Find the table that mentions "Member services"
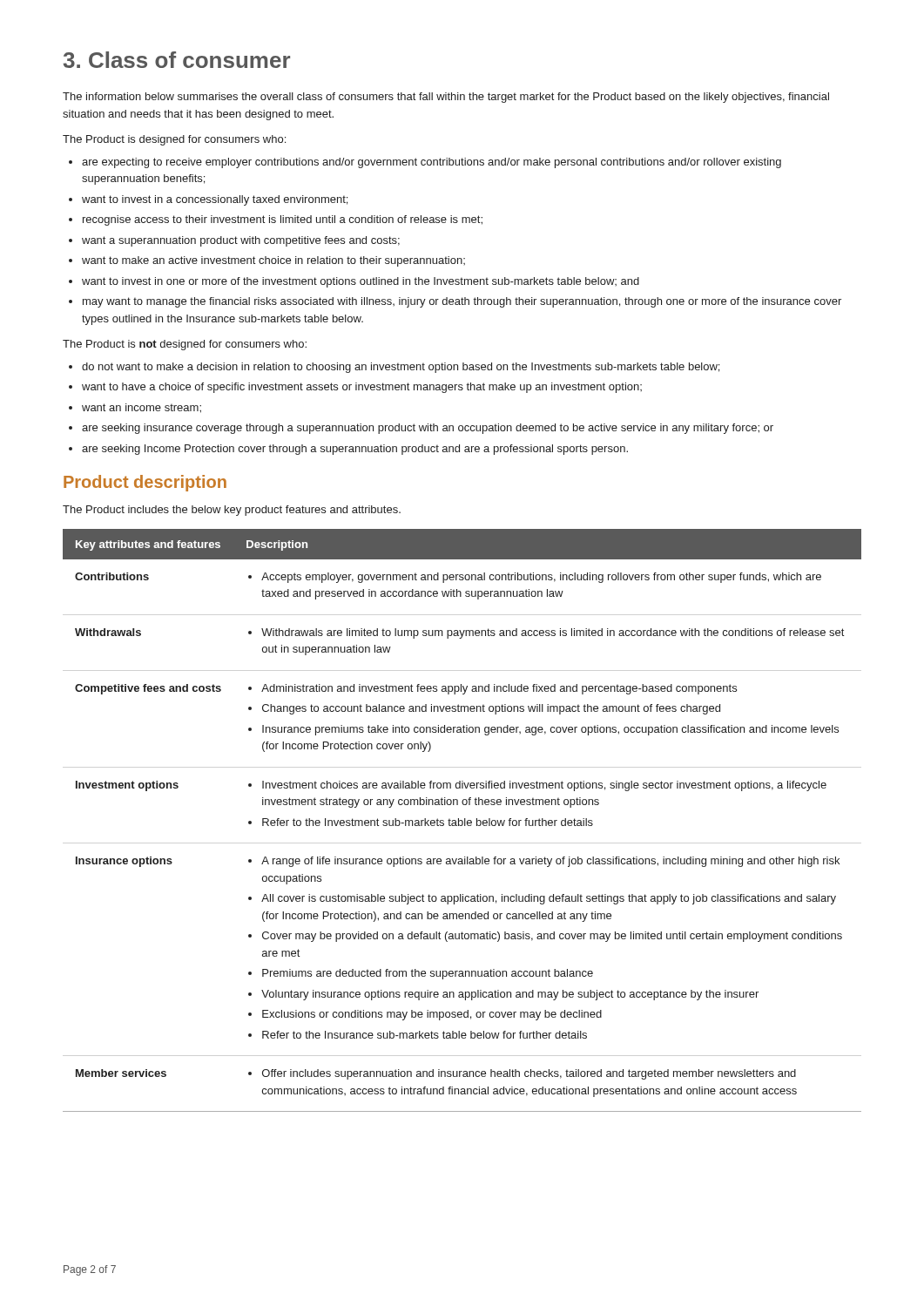Image resolution: width=924 pixels, height=1307 pixels. (x=462, y=820)
